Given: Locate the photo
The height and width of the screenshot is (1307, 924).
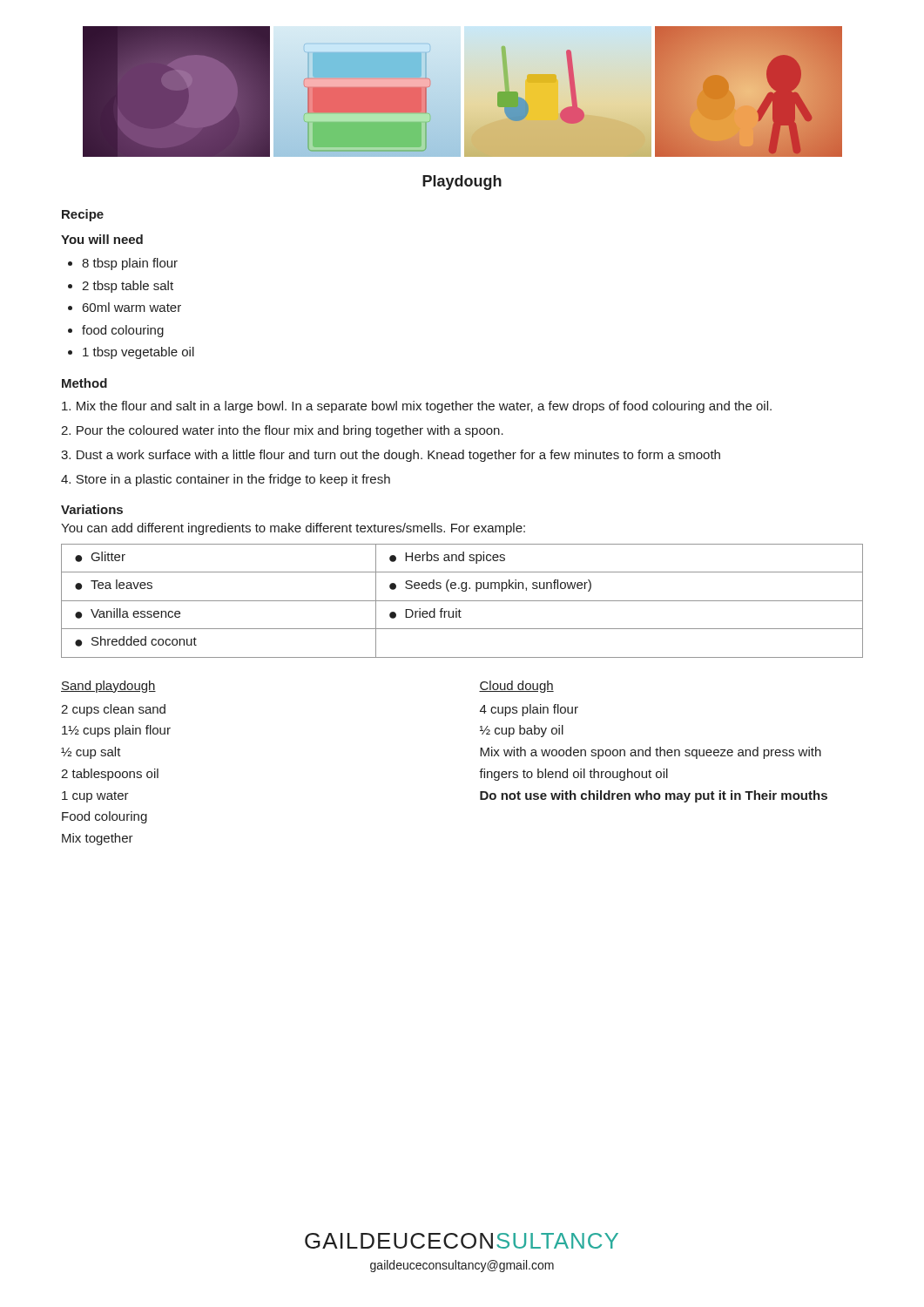Looking at the screenshot, I should [x=462, y=91].
